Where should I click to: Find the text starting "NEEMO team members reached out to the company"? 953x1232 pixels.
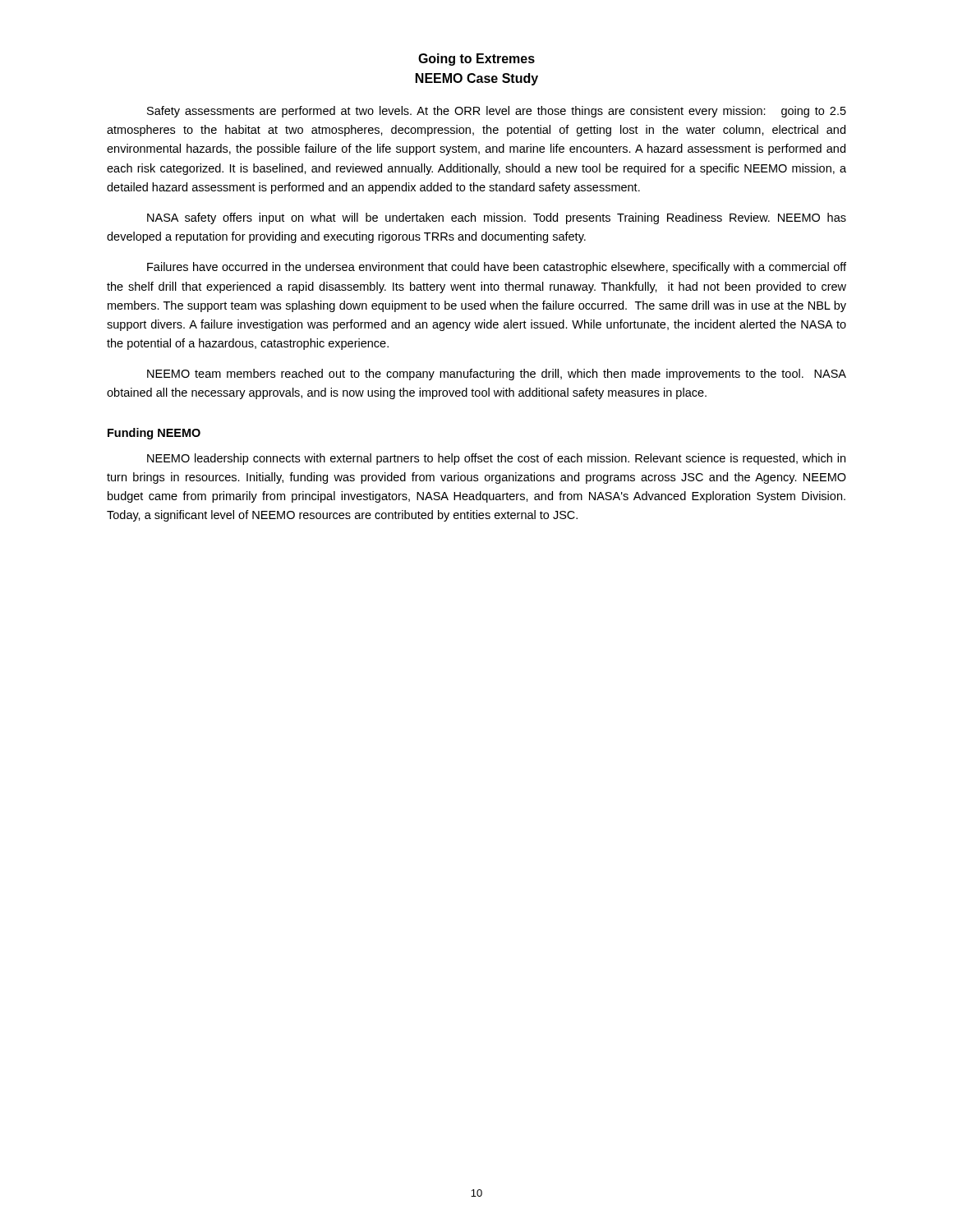coord(476,383)
